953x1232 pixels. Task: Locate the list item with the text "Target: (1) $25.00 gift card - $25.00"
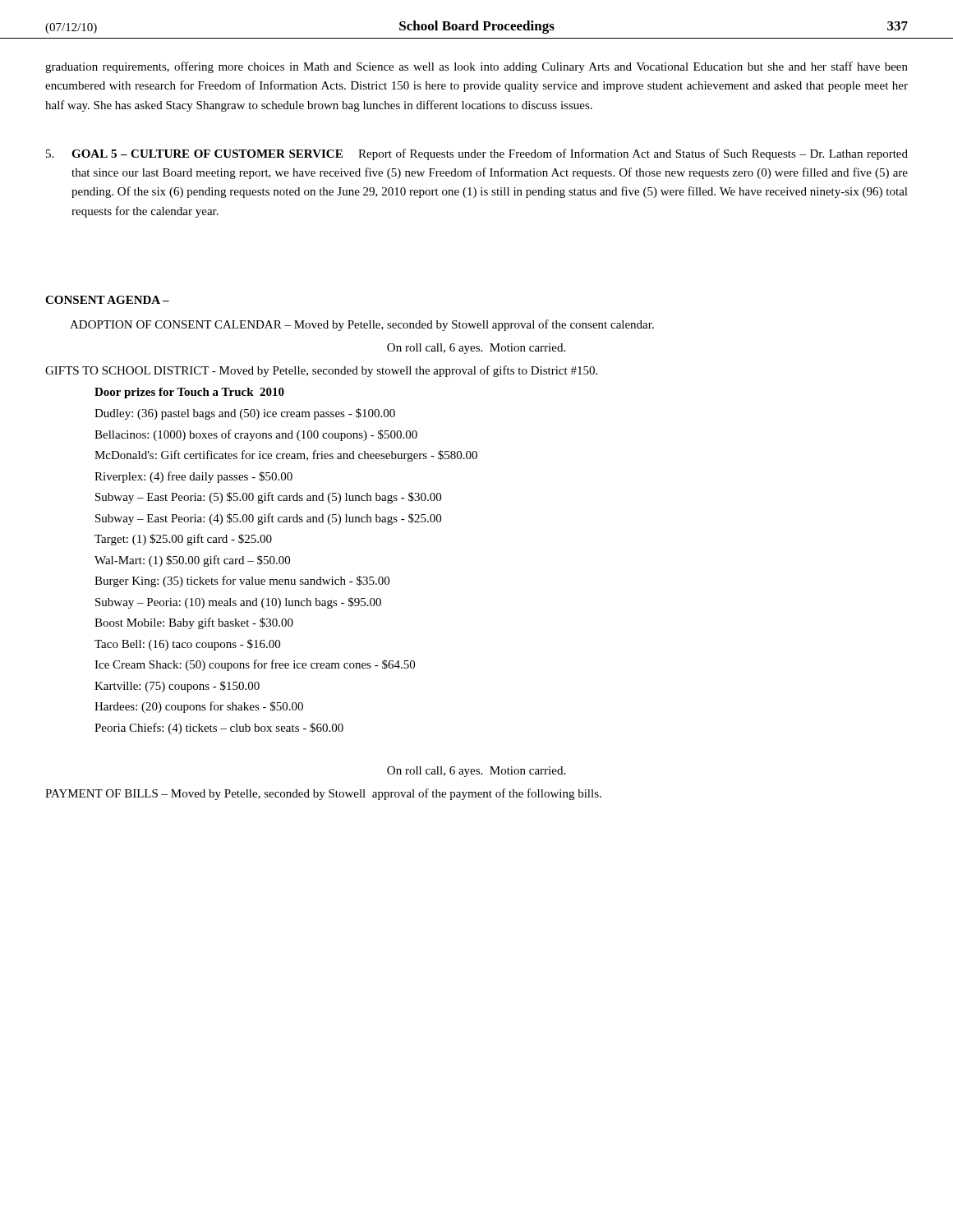click(x=183, y=539)
